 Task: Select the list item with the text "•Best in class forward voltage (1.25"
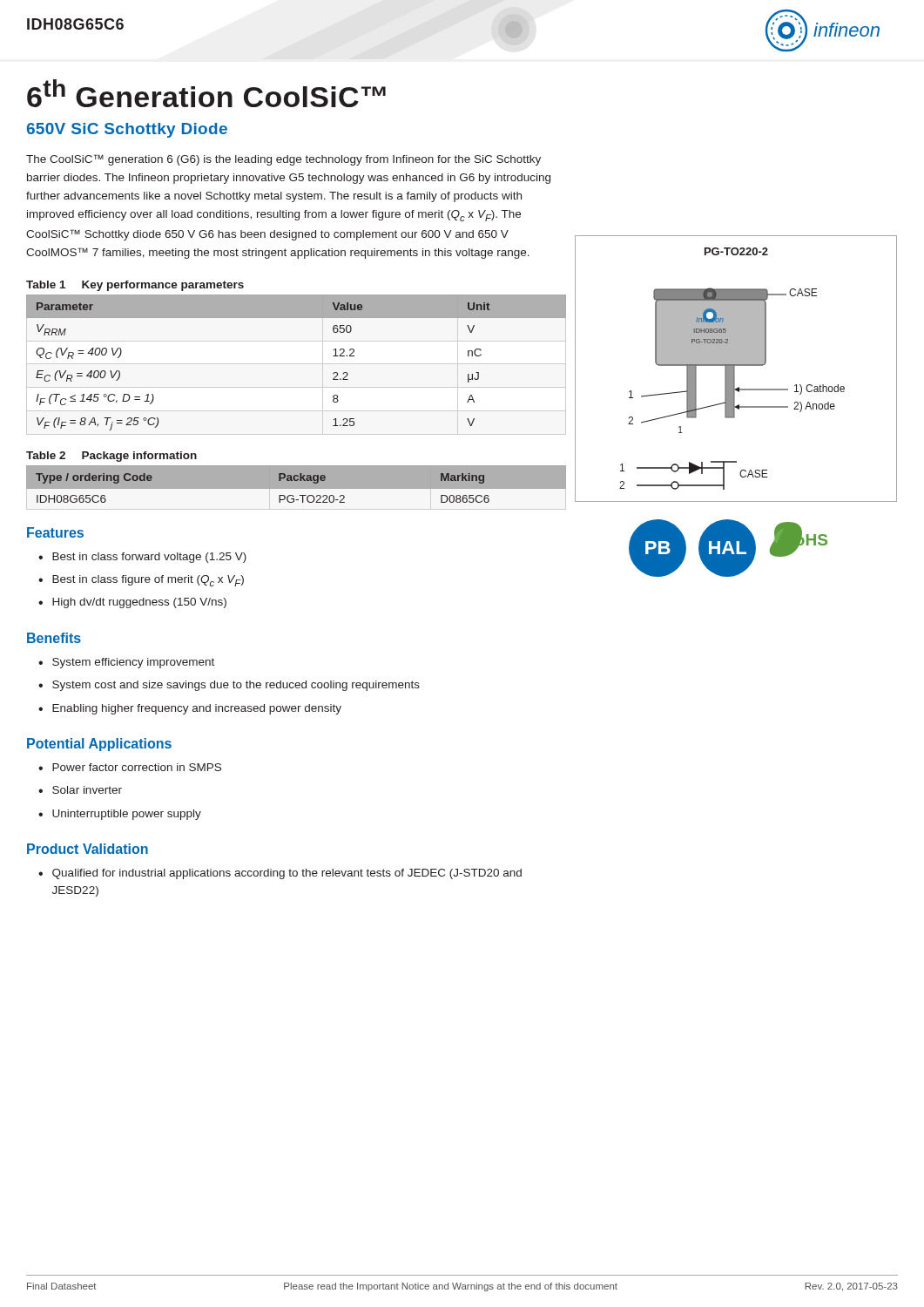pyautogui.click(x=142, y=557)
